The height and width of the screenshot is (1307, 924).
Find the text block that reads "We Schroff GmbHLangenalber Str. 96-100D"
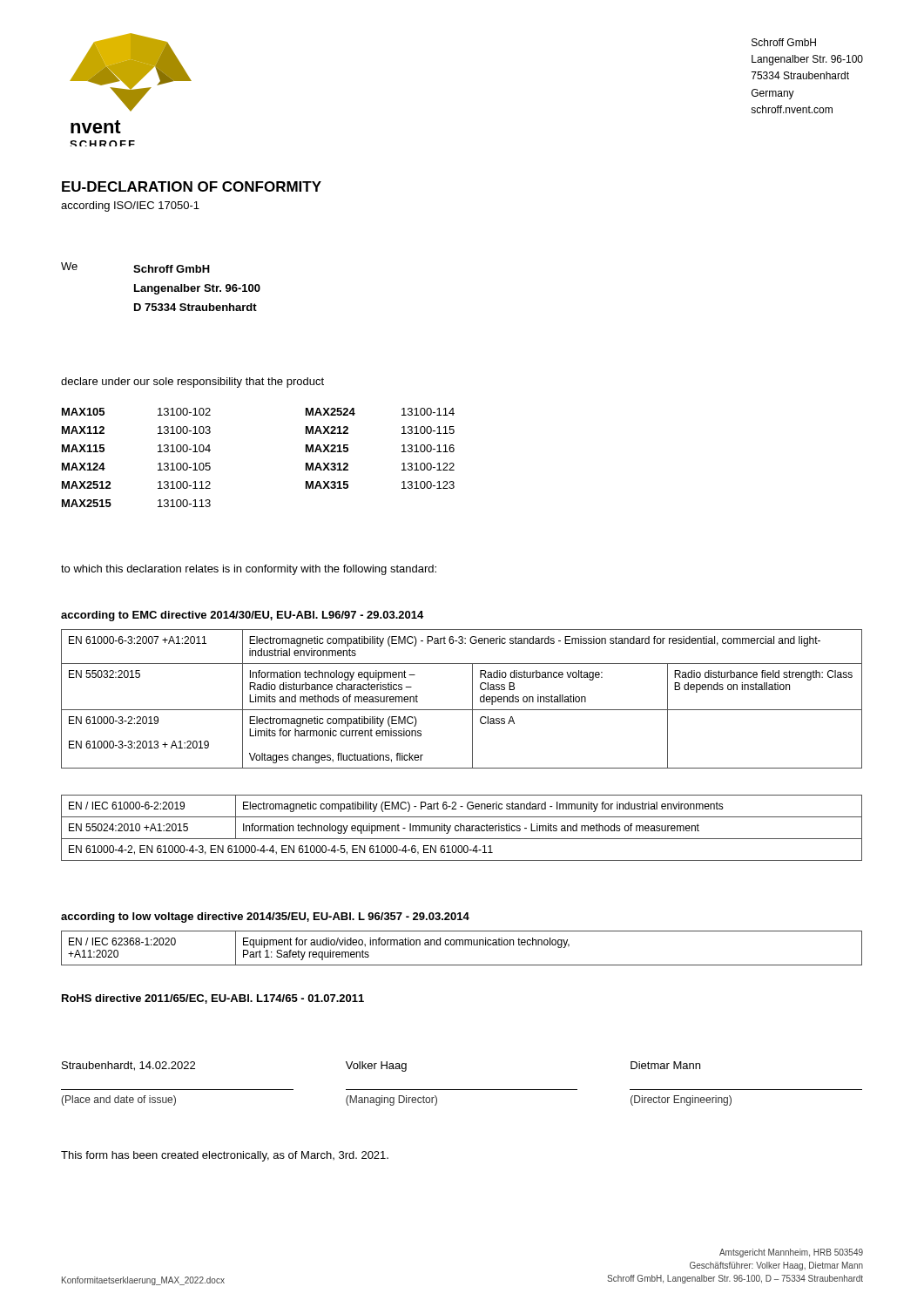[x=161, y=289]
